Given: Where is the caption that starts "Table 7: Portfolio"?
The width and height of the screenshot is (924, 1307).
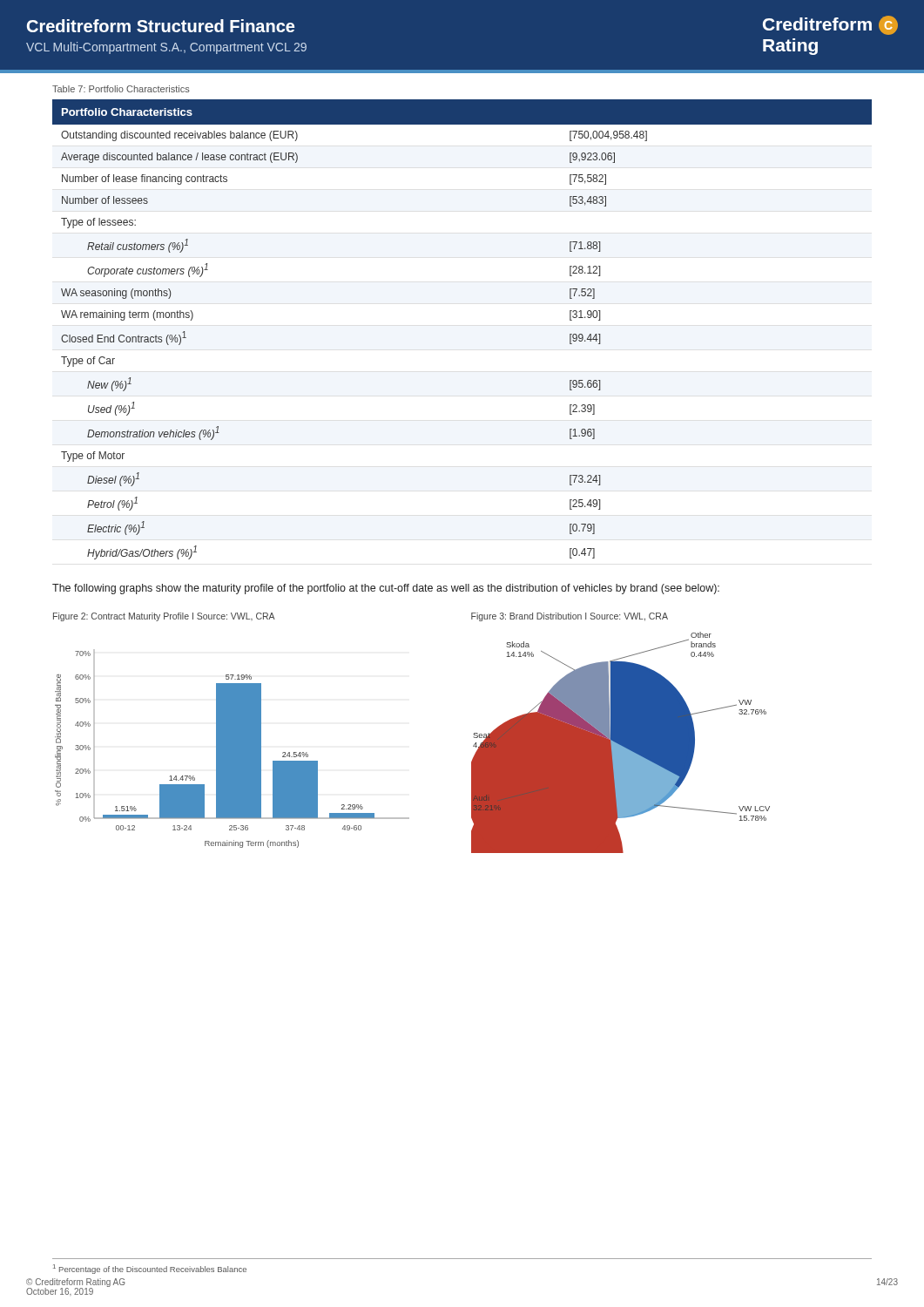Looking at the screenshot, I should (x=121, y=89).
